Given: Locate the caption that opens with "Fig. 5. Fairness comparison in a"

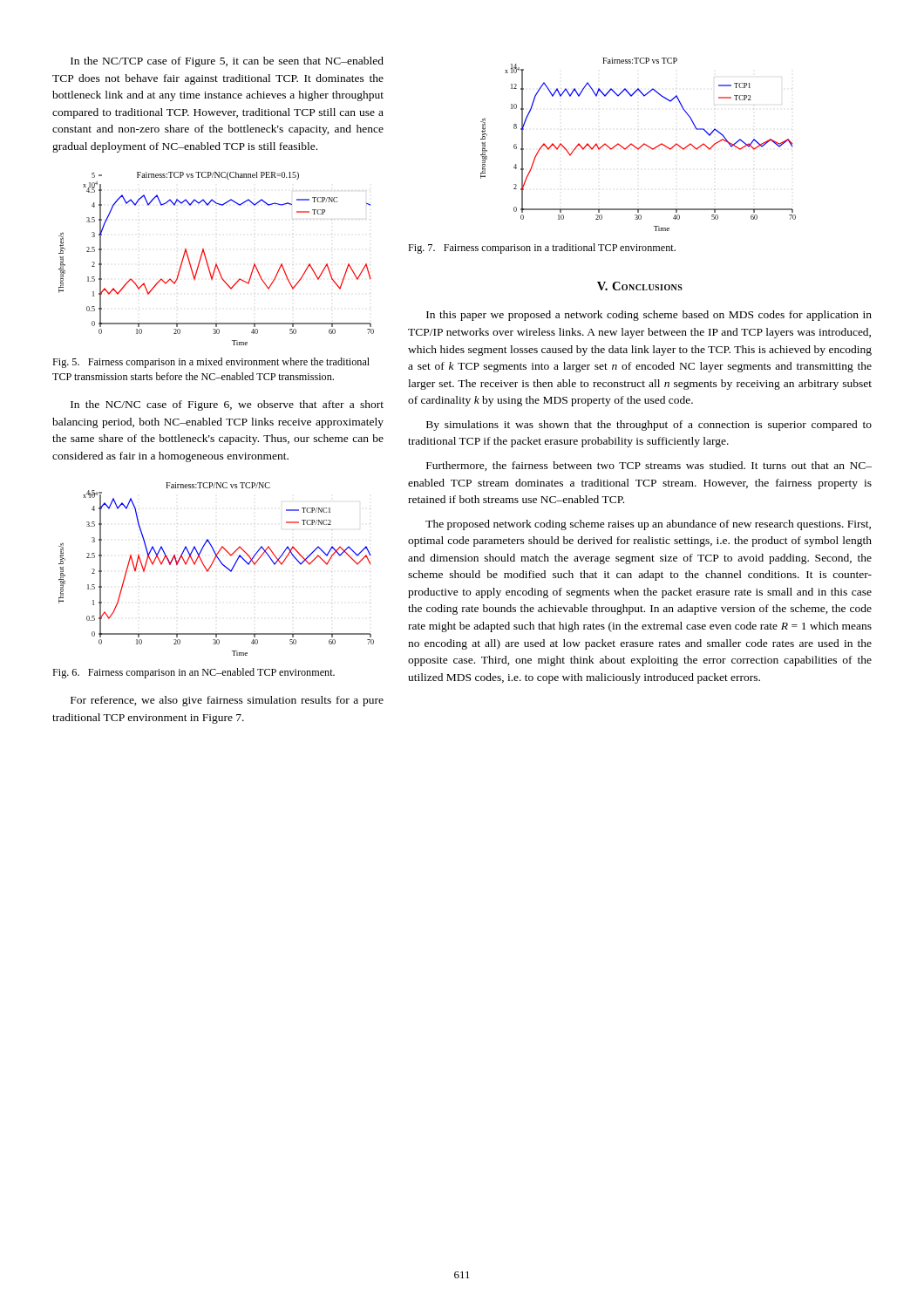Looking at the screenshot, I should click(x=211, y=369).
